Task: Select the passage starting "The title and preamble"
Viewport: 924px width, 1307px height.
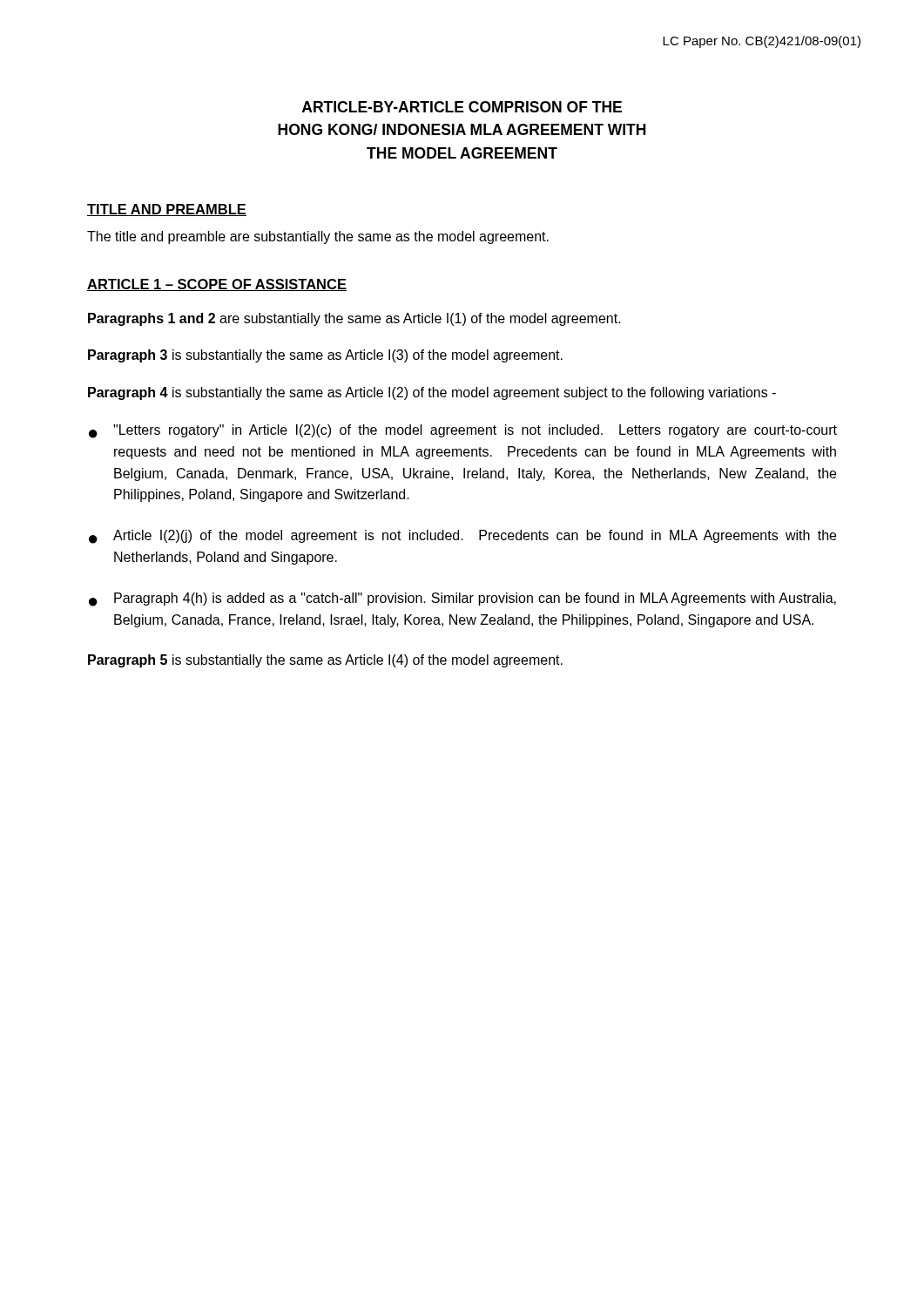Action: point(318,236)
